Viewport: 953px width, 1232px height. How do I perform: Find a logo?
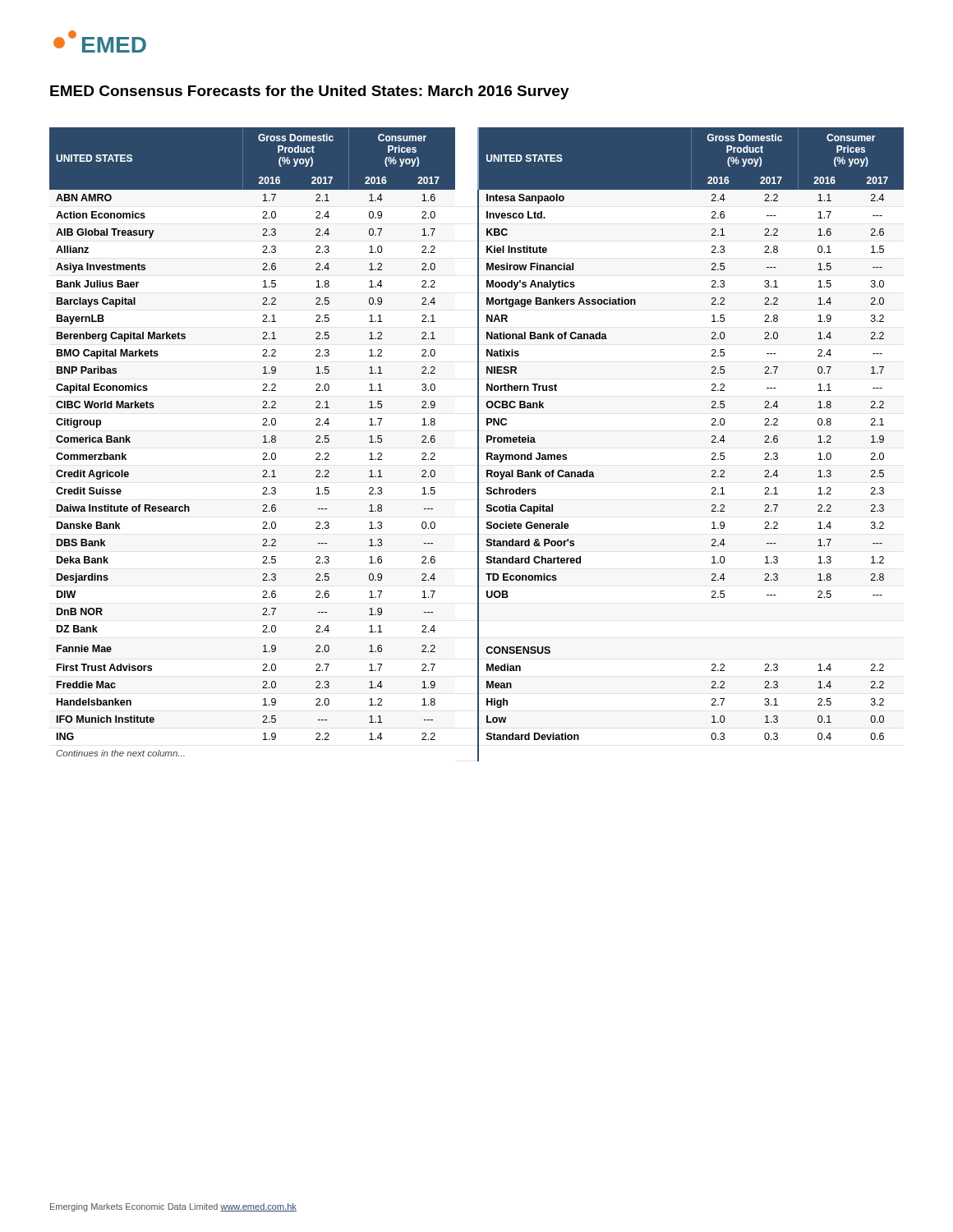click(x=115, y=48)
